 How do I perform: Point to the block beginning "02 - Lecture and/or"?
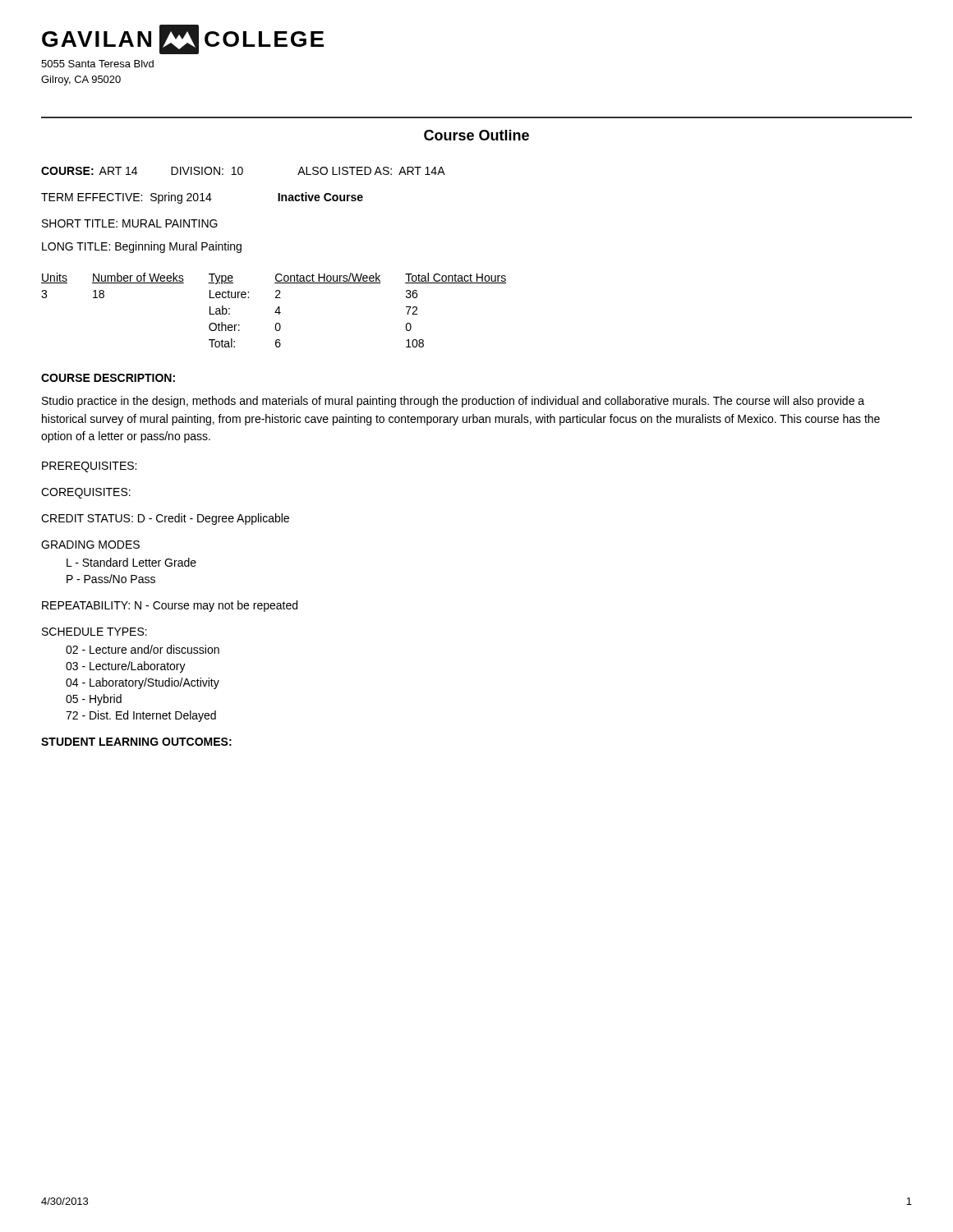pyautogui.click(x=143, y=650)
